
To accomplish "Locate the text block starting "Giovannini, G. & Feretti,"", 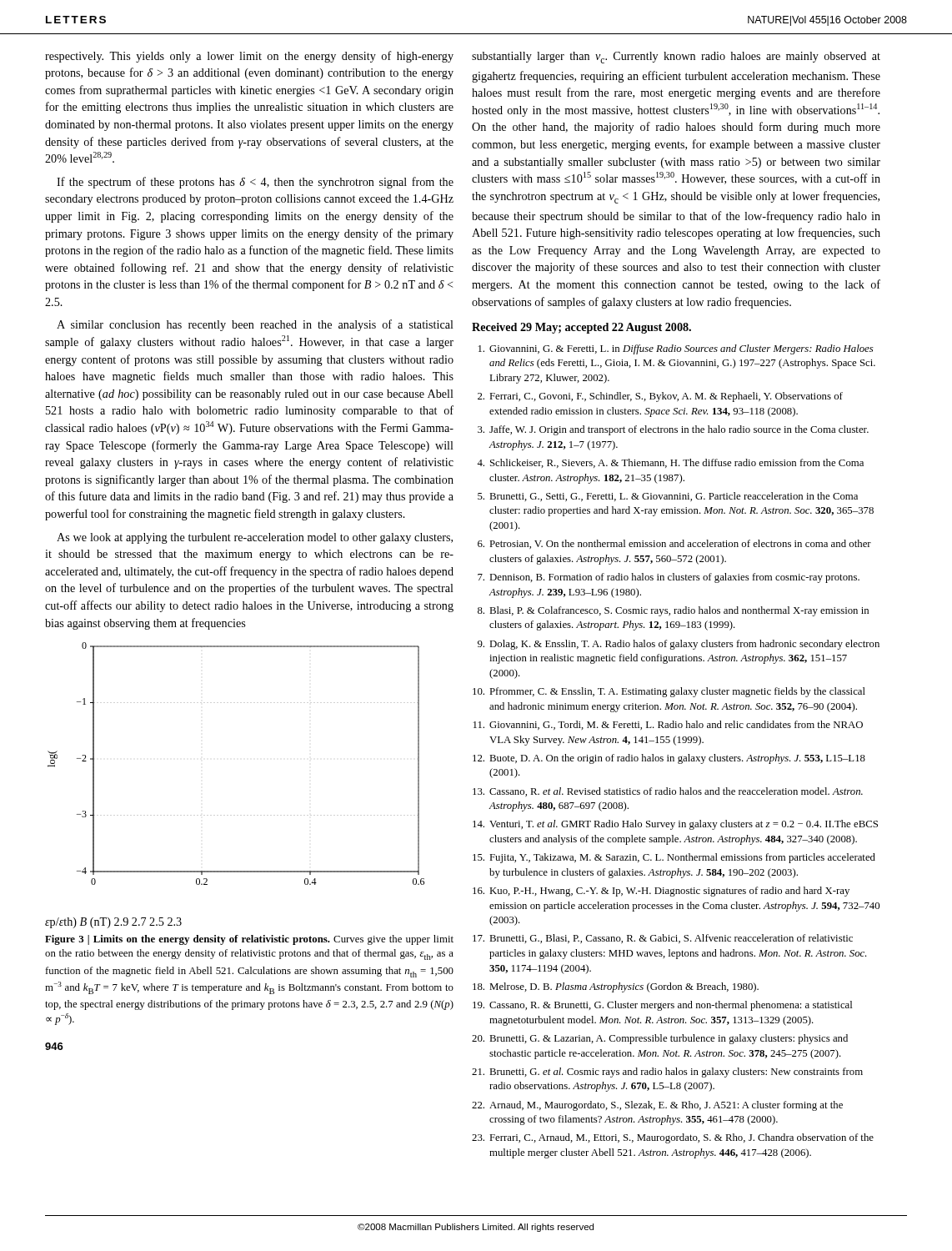I will tap(676, 364).
